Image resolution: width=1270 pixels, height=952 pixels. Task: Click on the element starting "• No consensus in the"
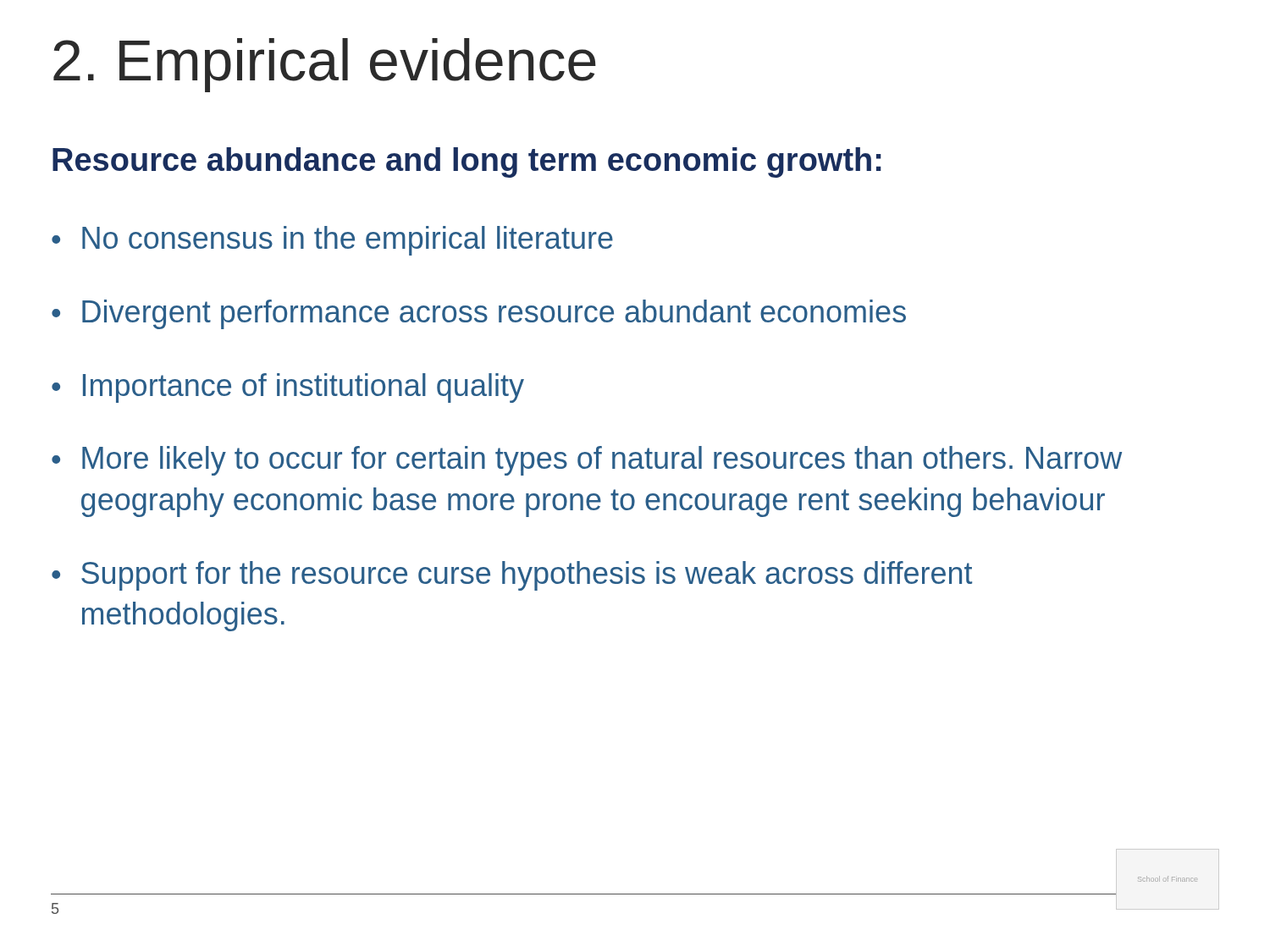click(332, 239)
